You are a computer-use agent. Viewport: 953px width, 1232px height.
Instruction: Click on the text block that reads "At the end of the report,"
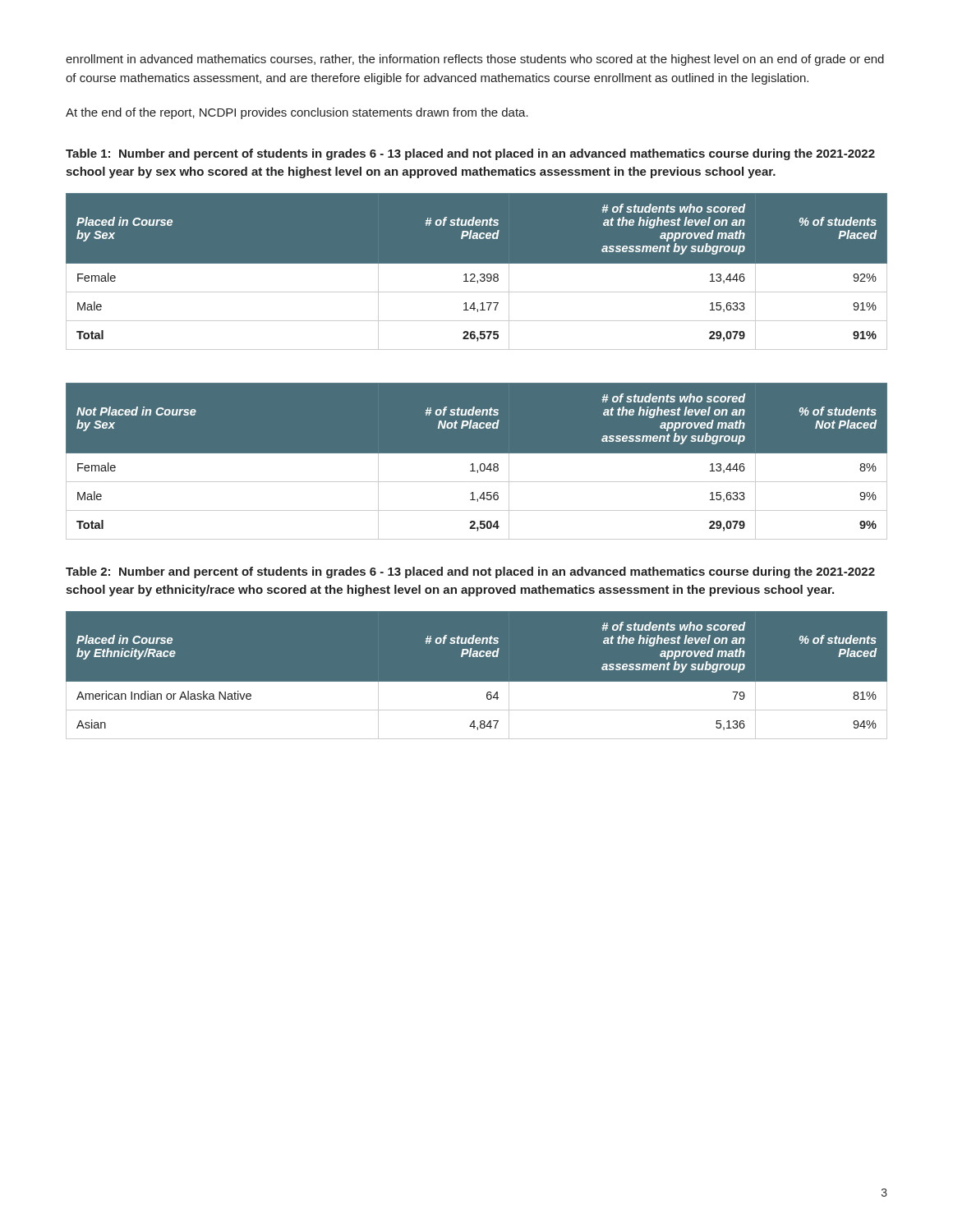[x=297, y=112]
